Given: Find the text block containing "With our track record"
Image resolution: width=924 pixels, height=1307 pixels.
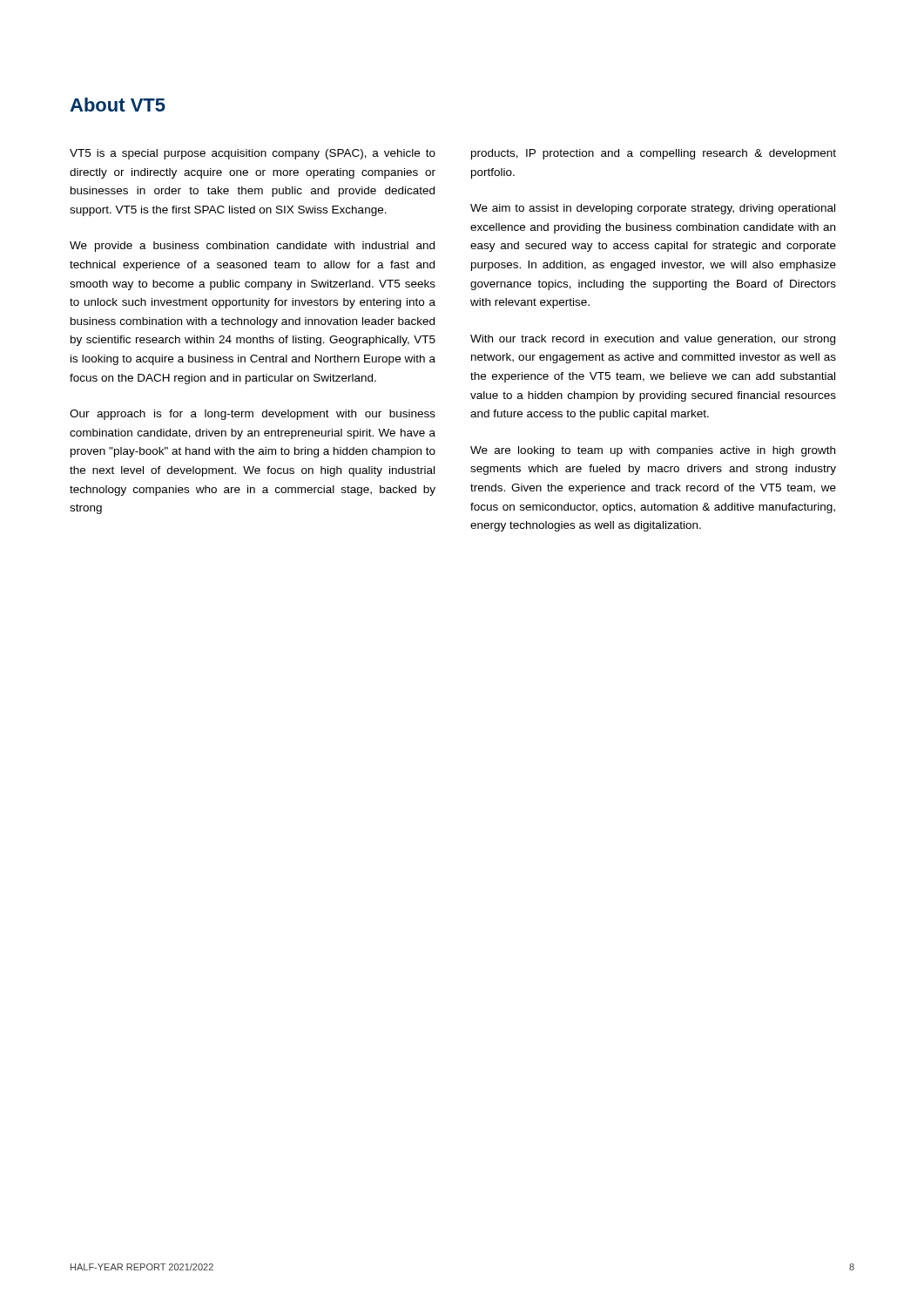Looking at the screenshot, I should [653, 376].
